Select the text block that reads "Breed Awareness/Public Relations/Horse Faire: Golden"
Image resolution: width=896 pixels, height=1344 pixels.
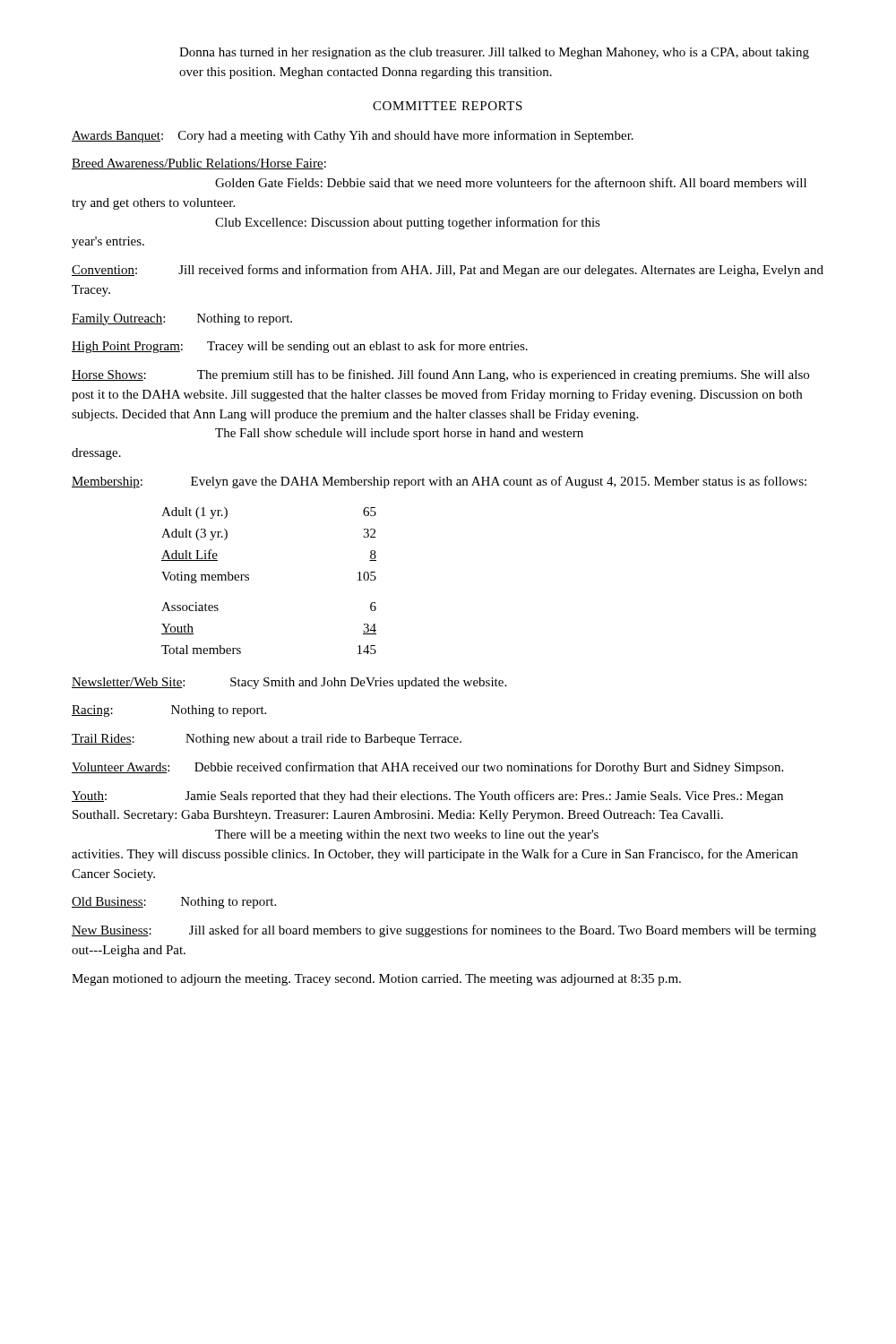pos(199,164)
